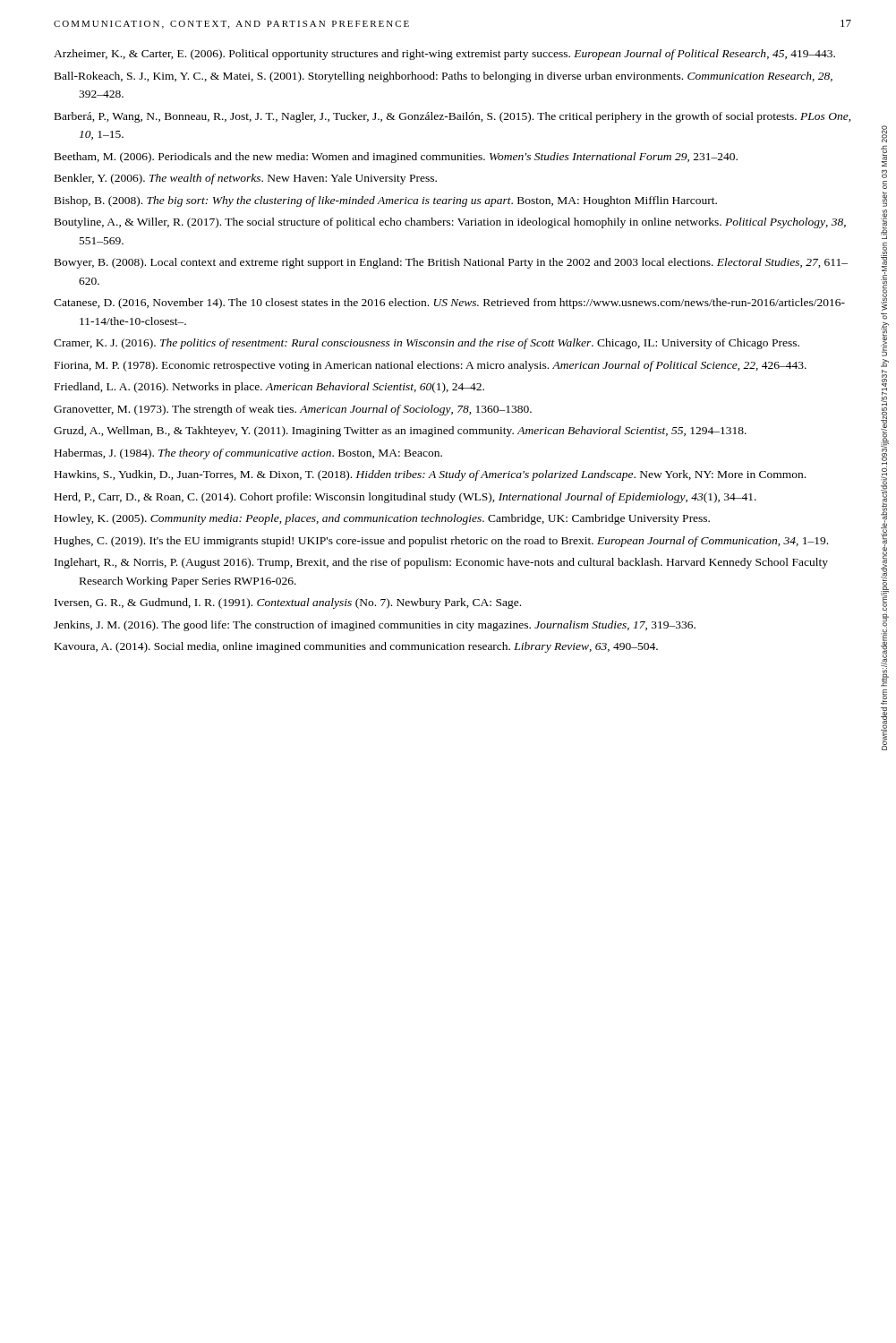This screenshot has height=1343, width=896.
Task: Select the list item that says "Herd, P., Carr,"
Action: point(405,496)
